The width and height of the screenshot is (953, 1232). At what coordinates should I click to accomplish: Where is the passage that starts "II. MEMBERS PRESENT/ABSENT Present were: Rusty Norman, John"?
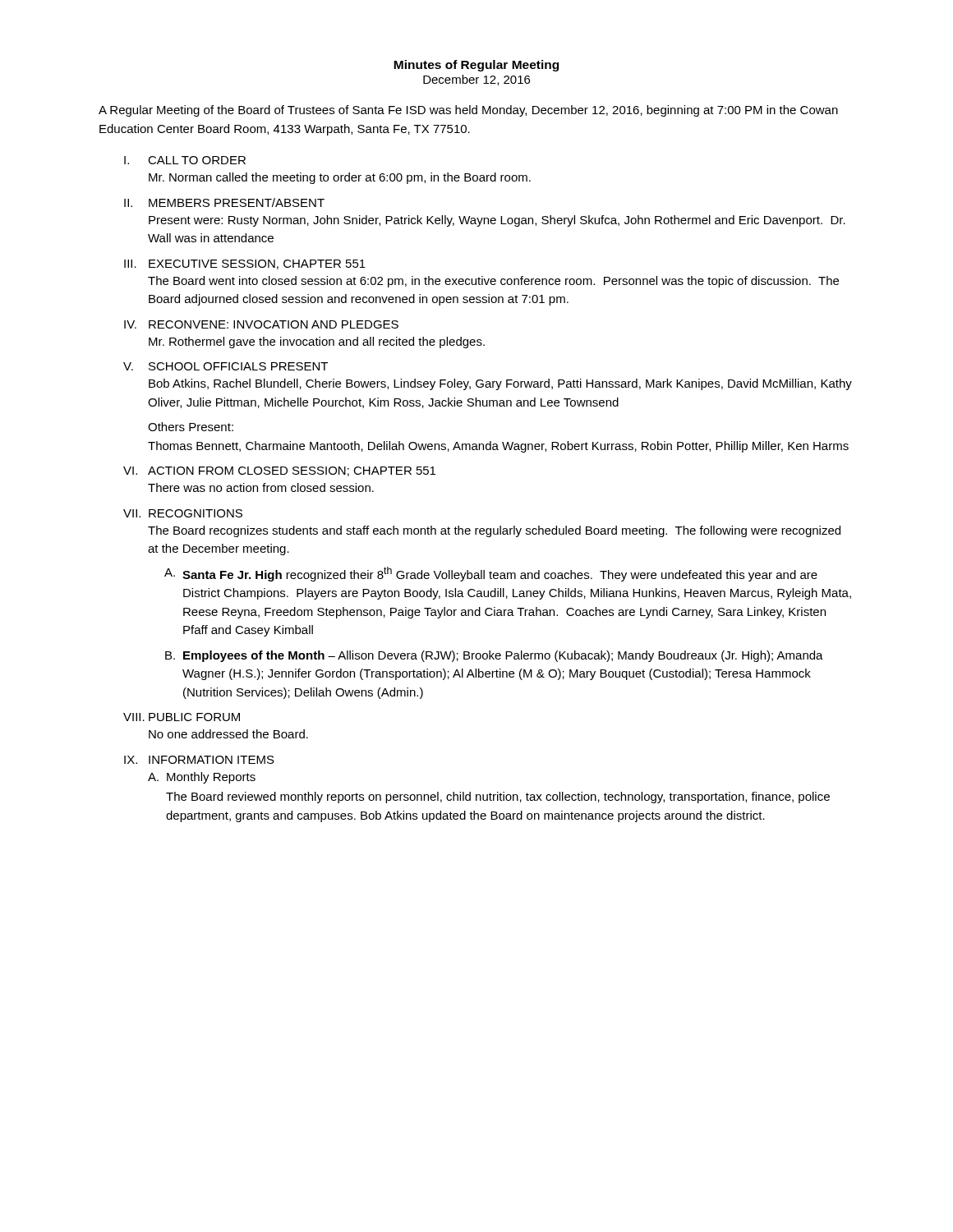click(x=489, y=221)
